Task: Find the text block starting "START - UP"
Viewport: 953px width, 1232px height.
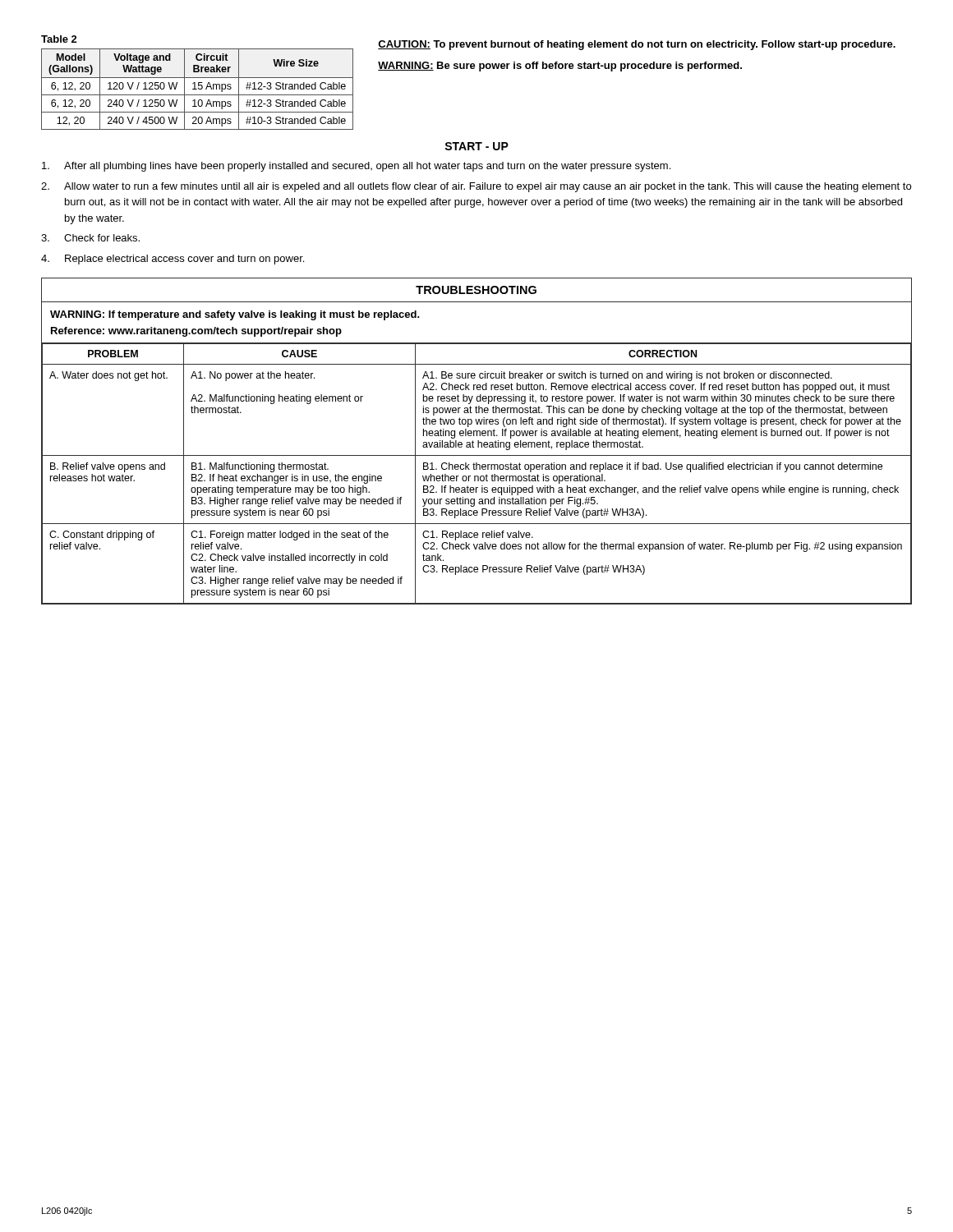Action: click(x=476, y=146)
